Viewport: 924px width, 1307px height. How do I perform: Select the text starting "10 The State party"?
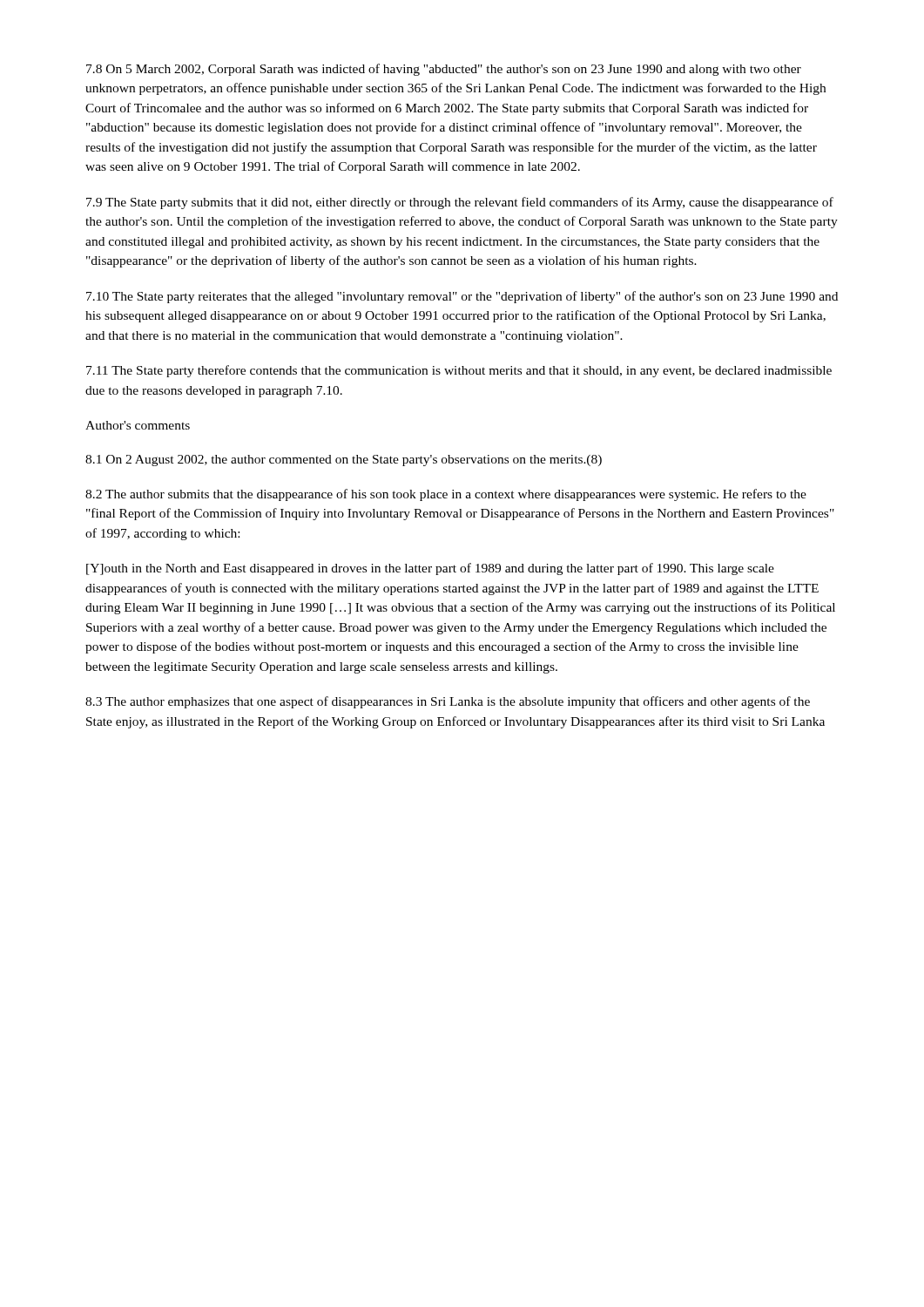click(x=462, y=315)
